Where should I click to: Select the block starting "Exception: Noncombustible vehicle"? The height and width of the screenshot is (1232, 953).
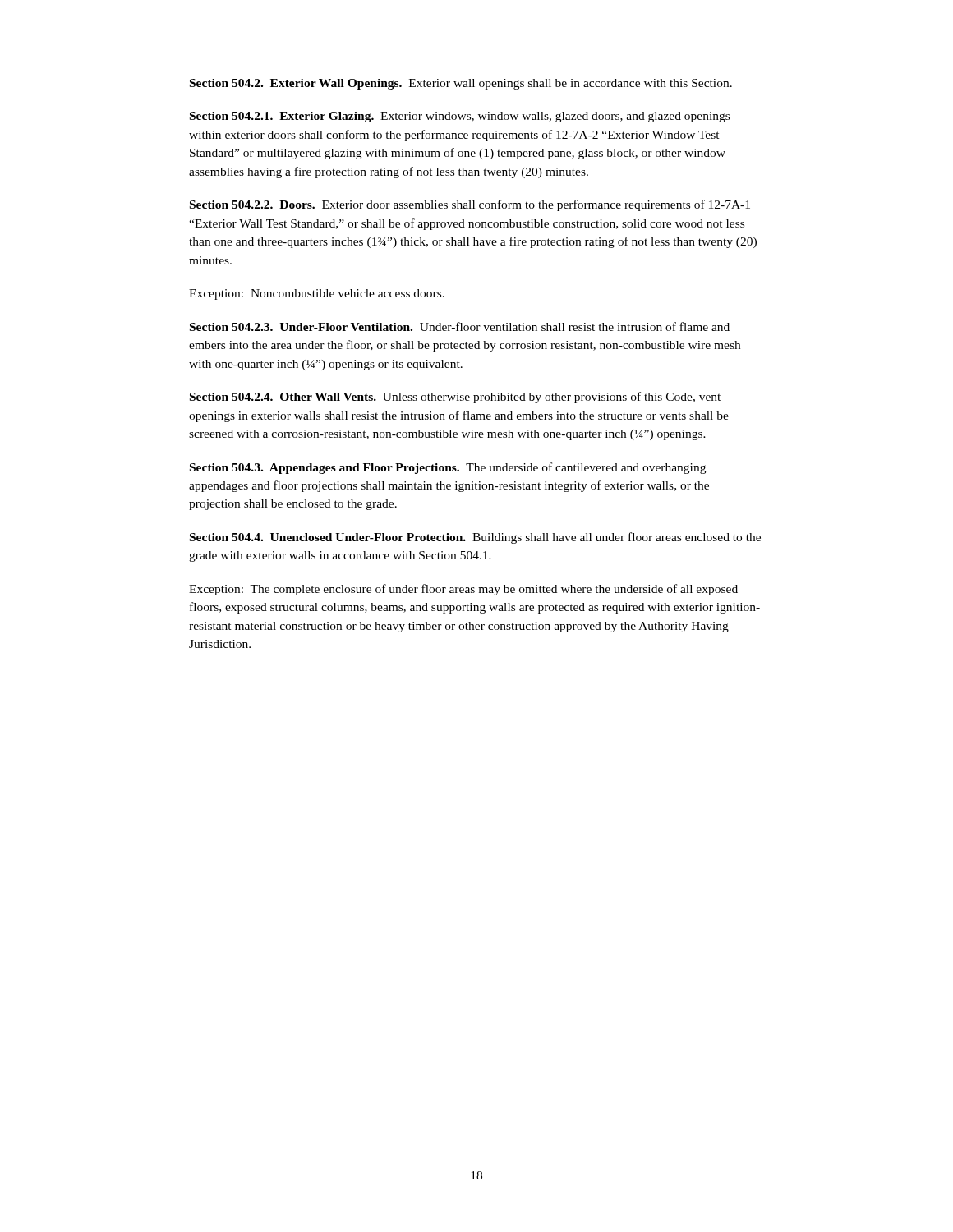(x=317, y=293)
